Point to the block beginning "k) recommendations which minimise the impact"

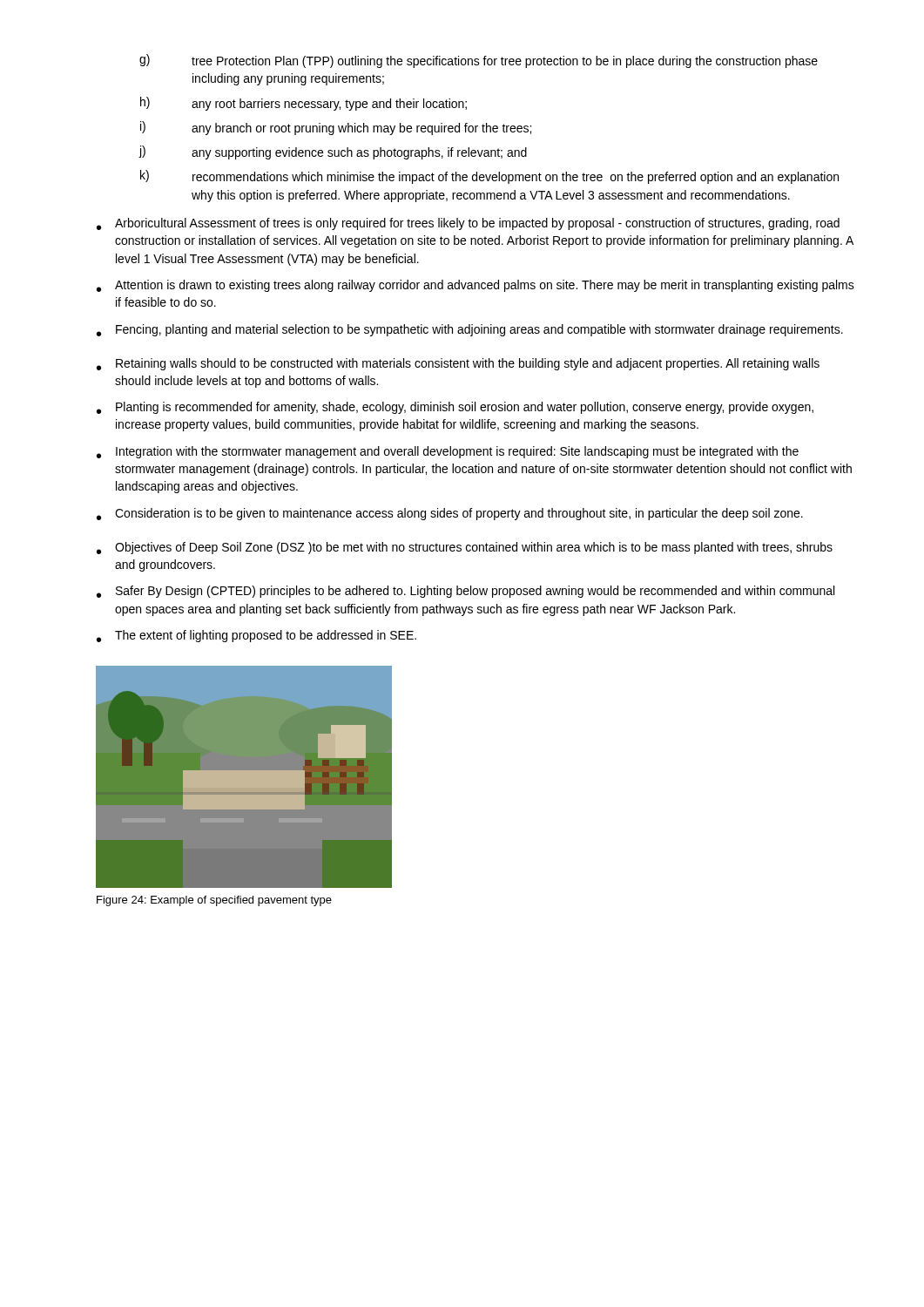497,186
